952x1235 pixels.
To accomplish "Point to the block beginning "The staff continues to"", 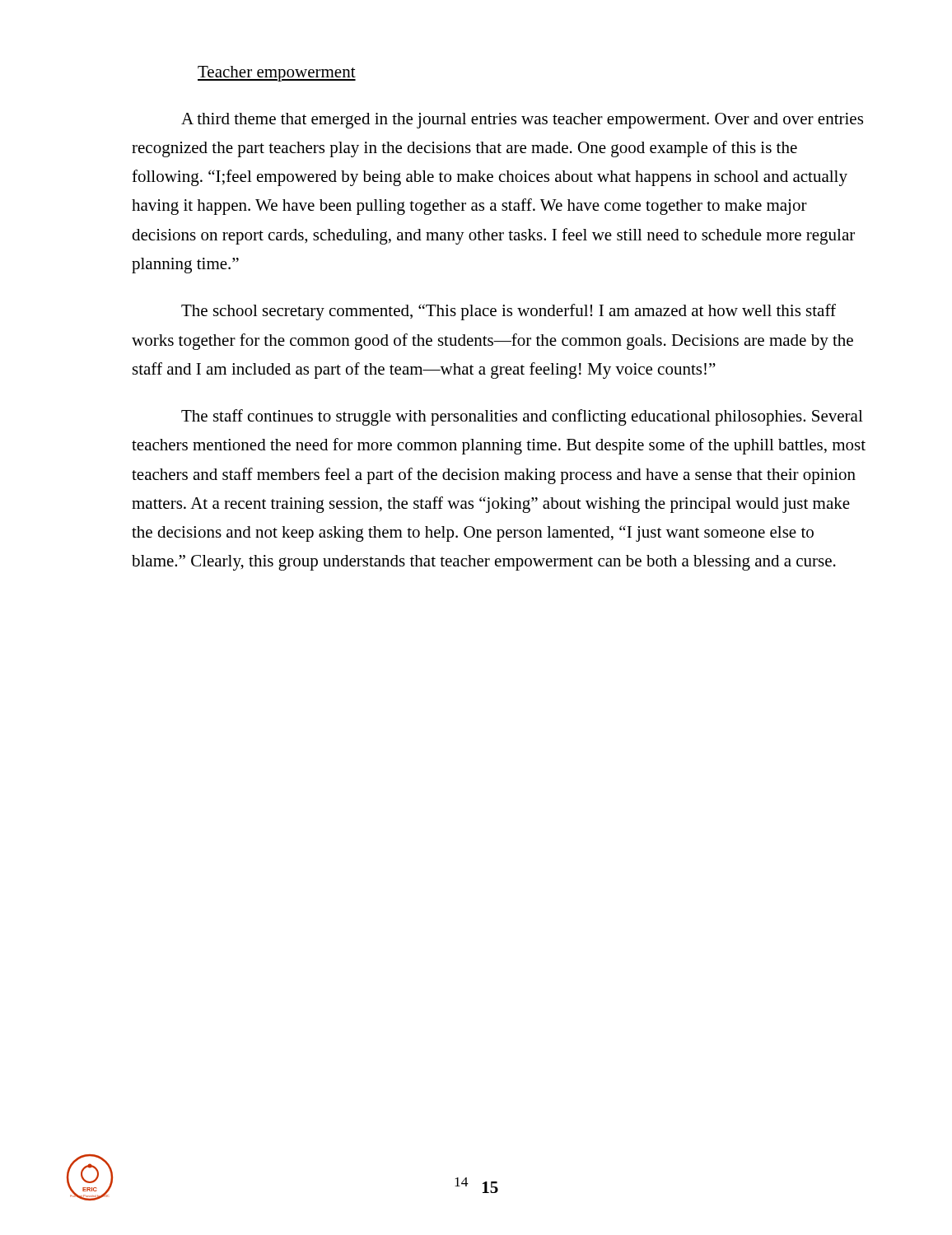I will point(499,488).
